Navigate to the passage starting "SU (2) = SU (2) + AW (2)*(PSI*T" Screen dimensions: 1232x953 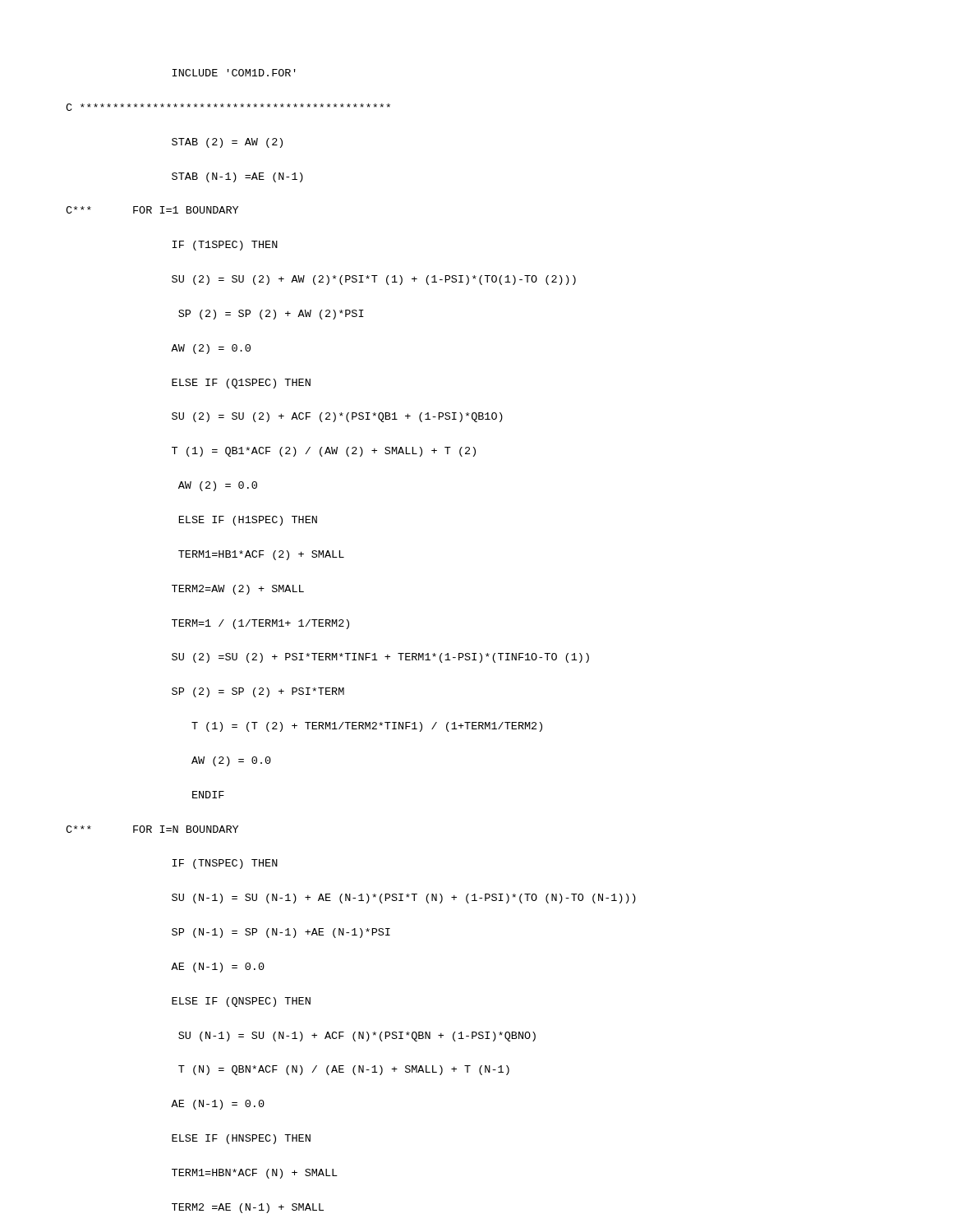(354, 280)
